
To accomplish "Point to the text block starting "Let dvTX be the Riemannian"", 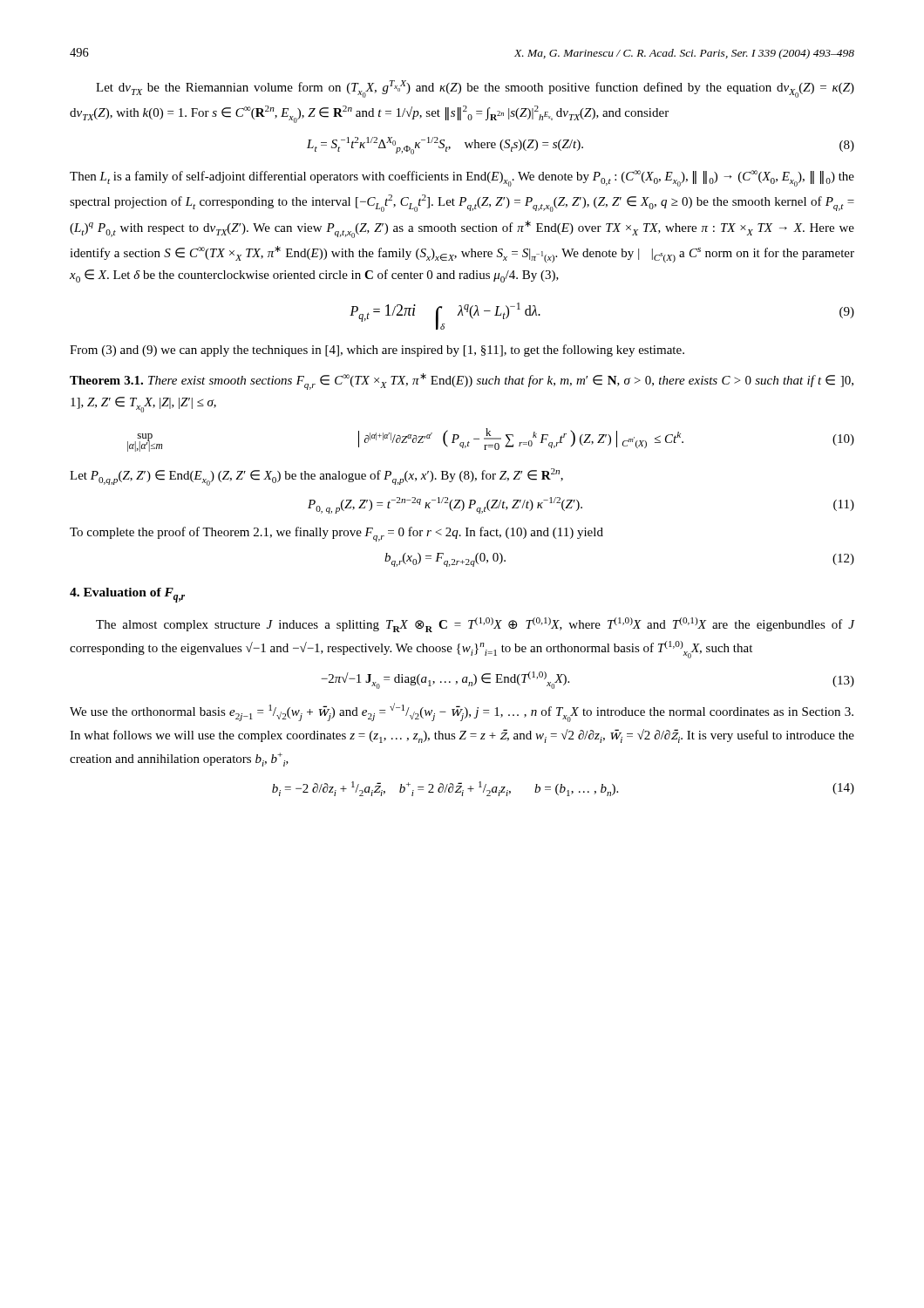I will 462,101.
